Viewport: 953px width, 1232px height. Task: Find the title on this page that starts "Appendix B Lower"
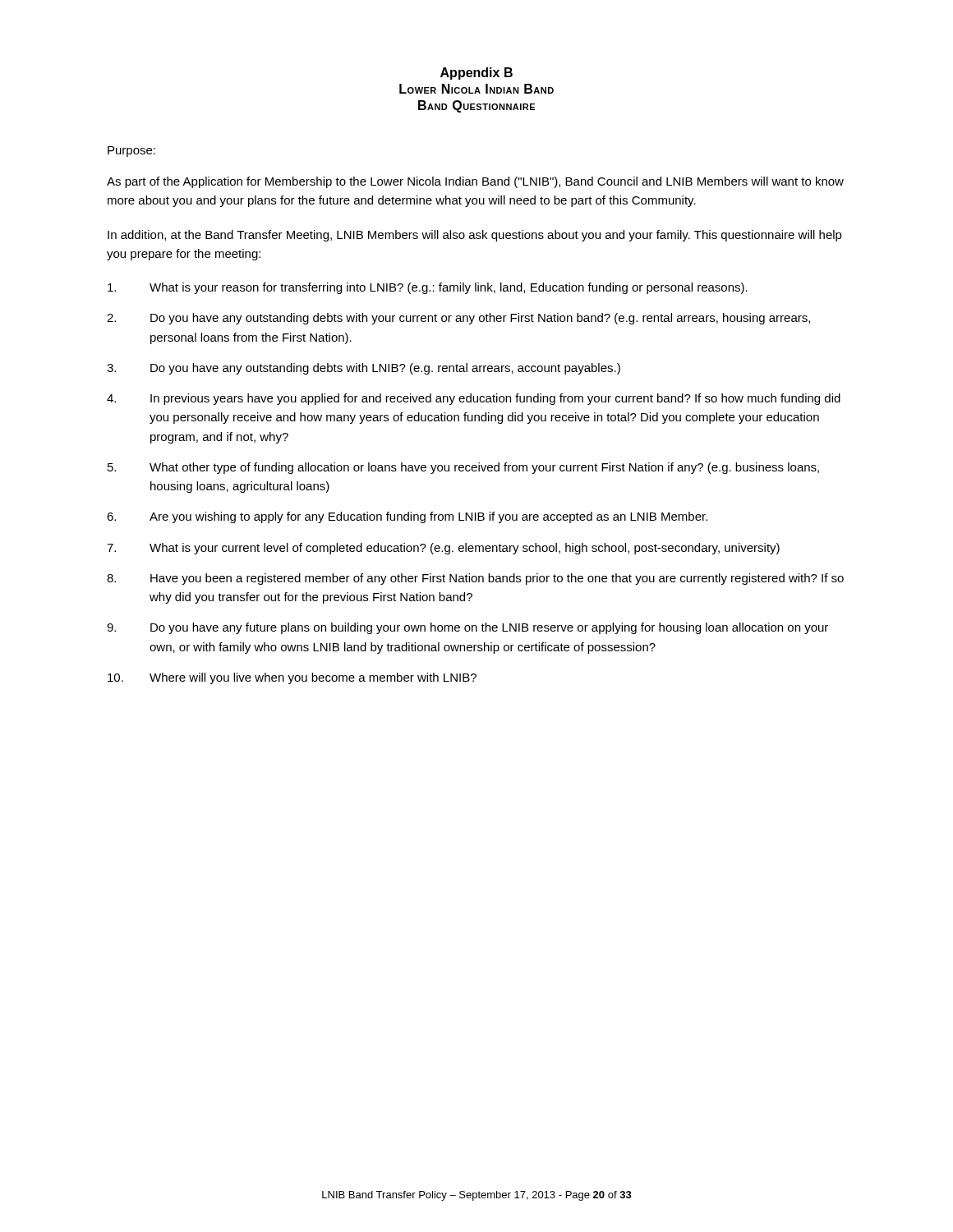point(476,90)
